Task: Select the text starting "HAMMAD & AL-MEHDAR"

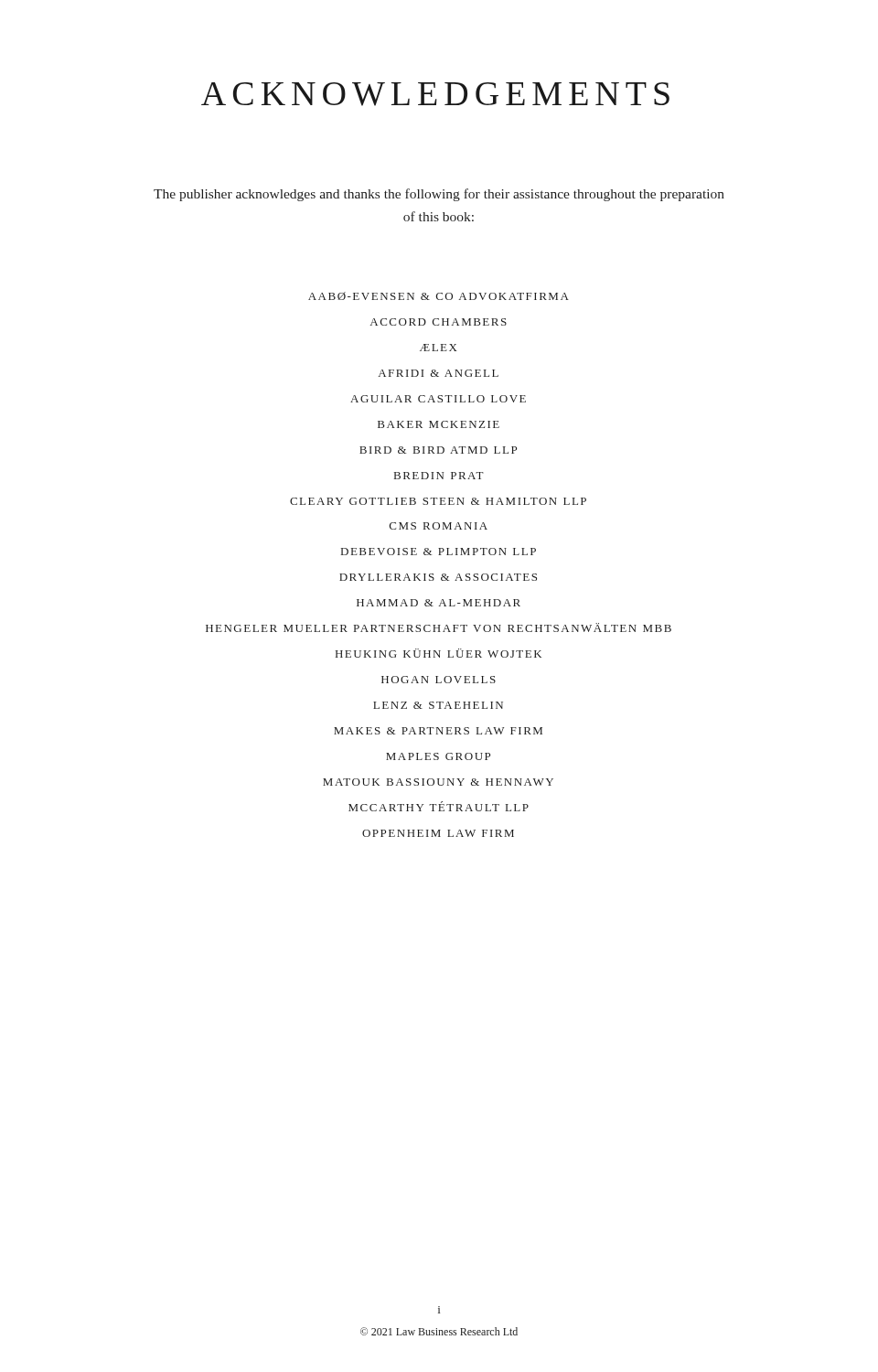Action: pyautogui.click(x=439, y=603)
